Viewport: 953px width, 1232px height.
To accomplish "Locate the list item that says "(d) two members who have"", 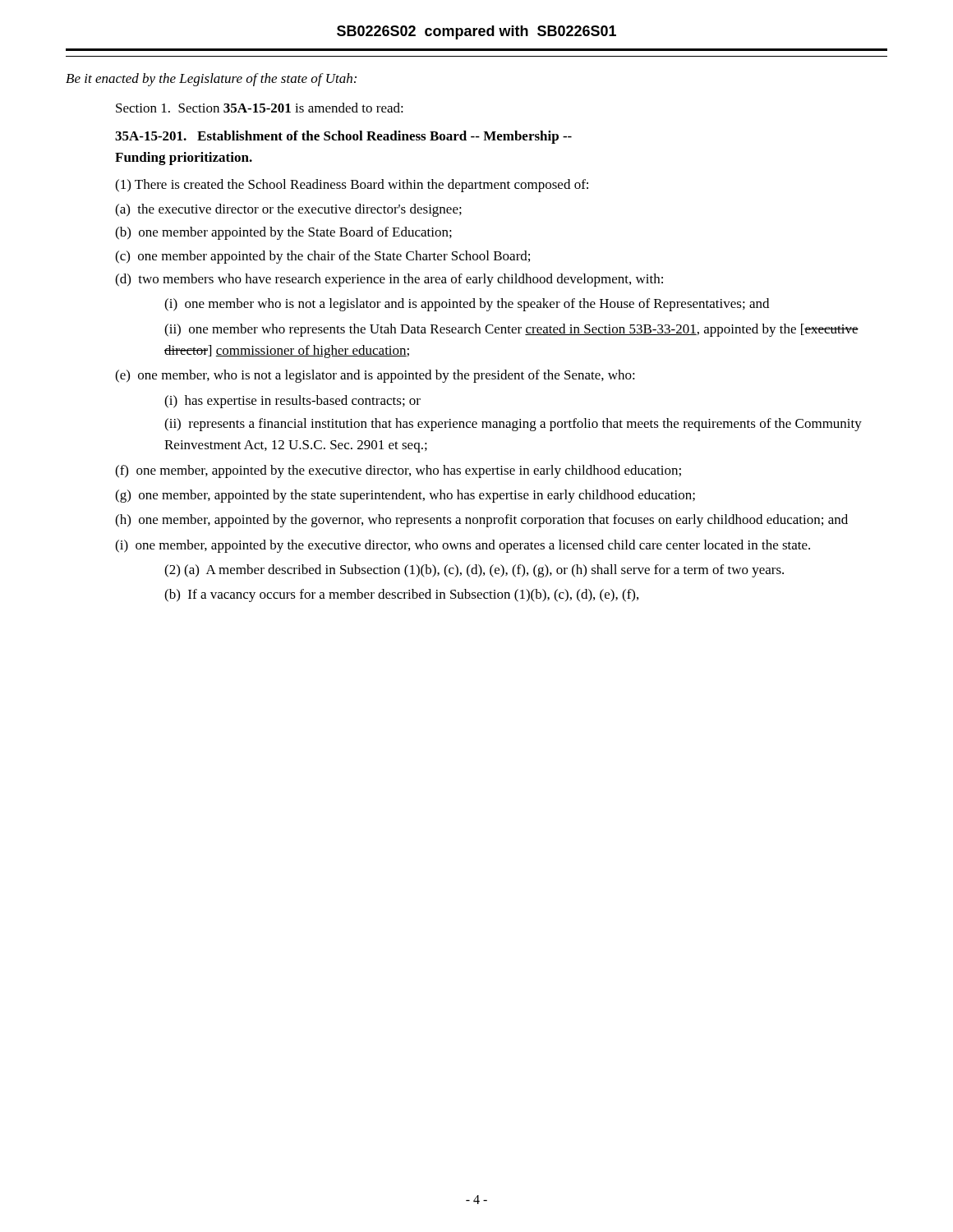I will click(390, 279).
